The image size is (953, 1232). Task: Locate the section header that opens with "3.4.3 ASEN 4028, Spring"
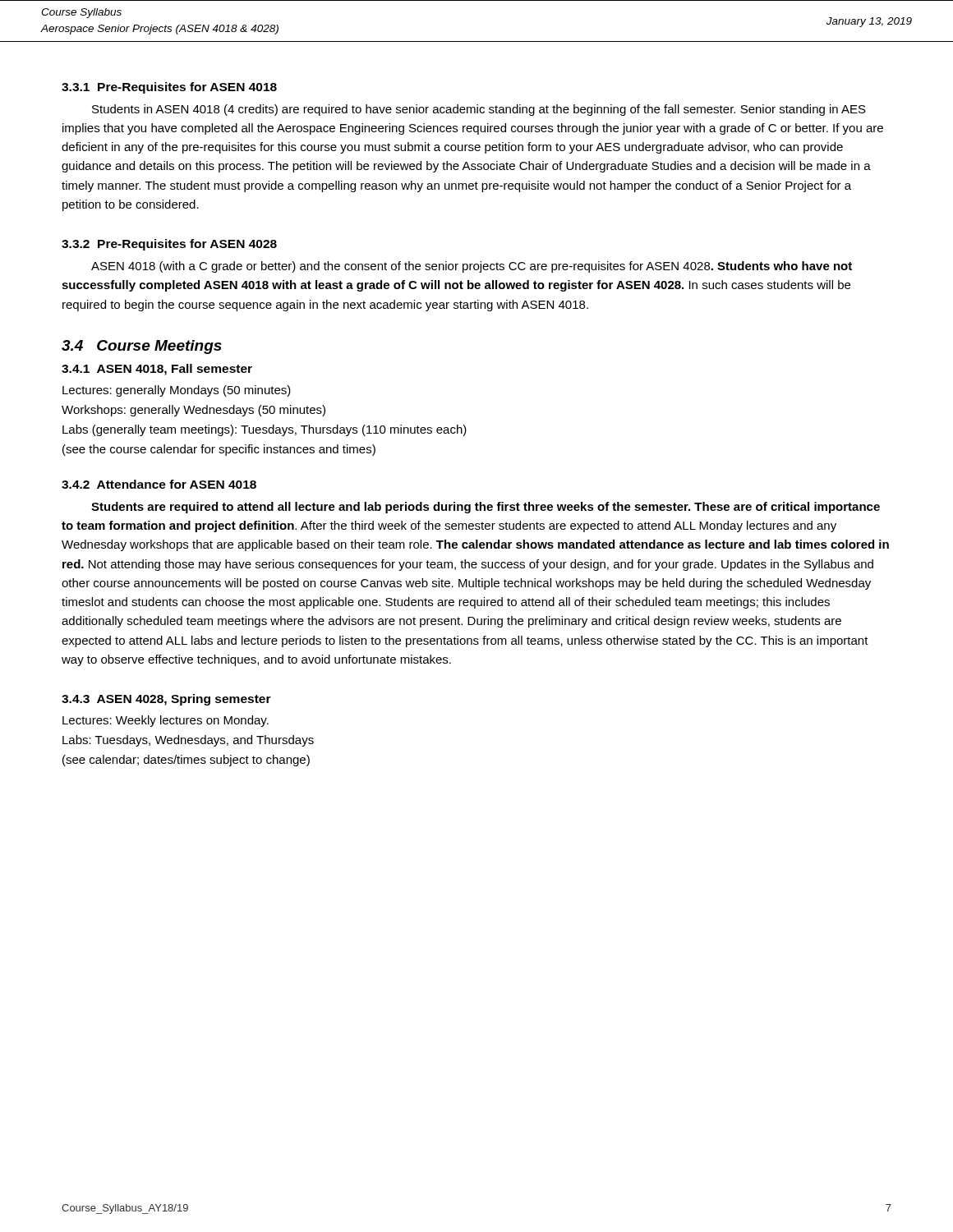166,699
